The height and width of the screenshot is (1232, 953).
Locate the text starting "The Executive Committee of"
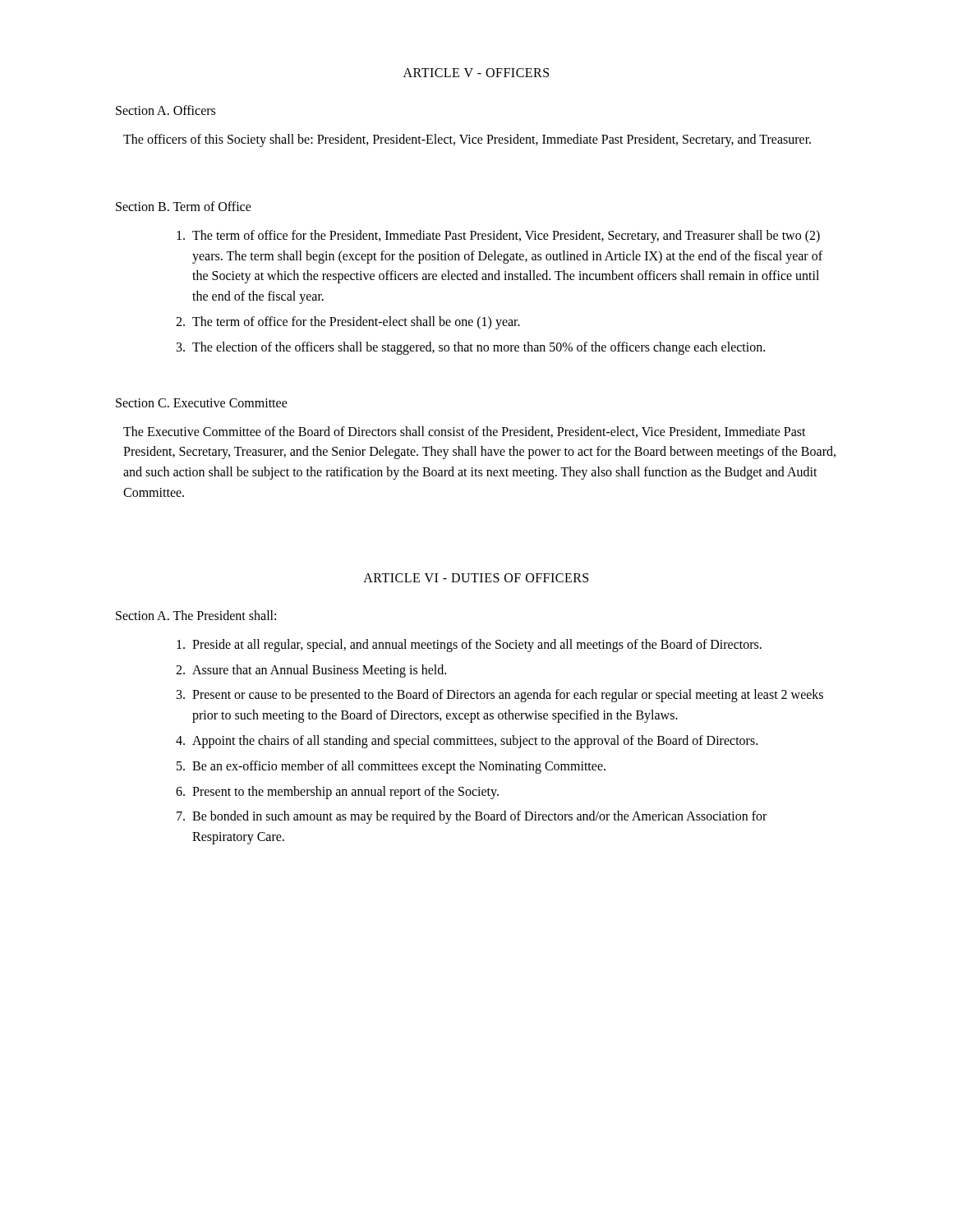(480, 462)
